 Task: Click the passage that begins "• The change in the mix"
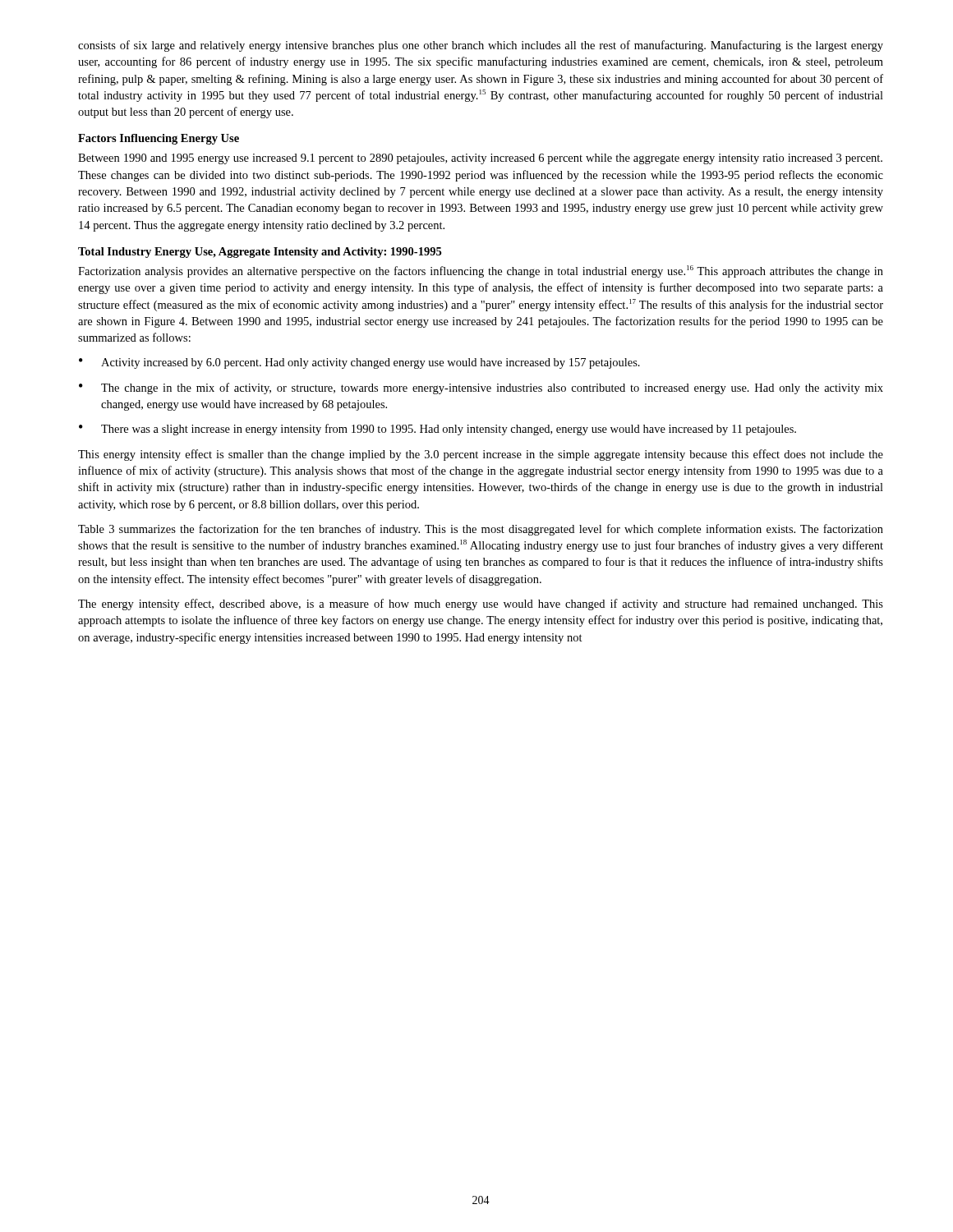click(481, 396)
